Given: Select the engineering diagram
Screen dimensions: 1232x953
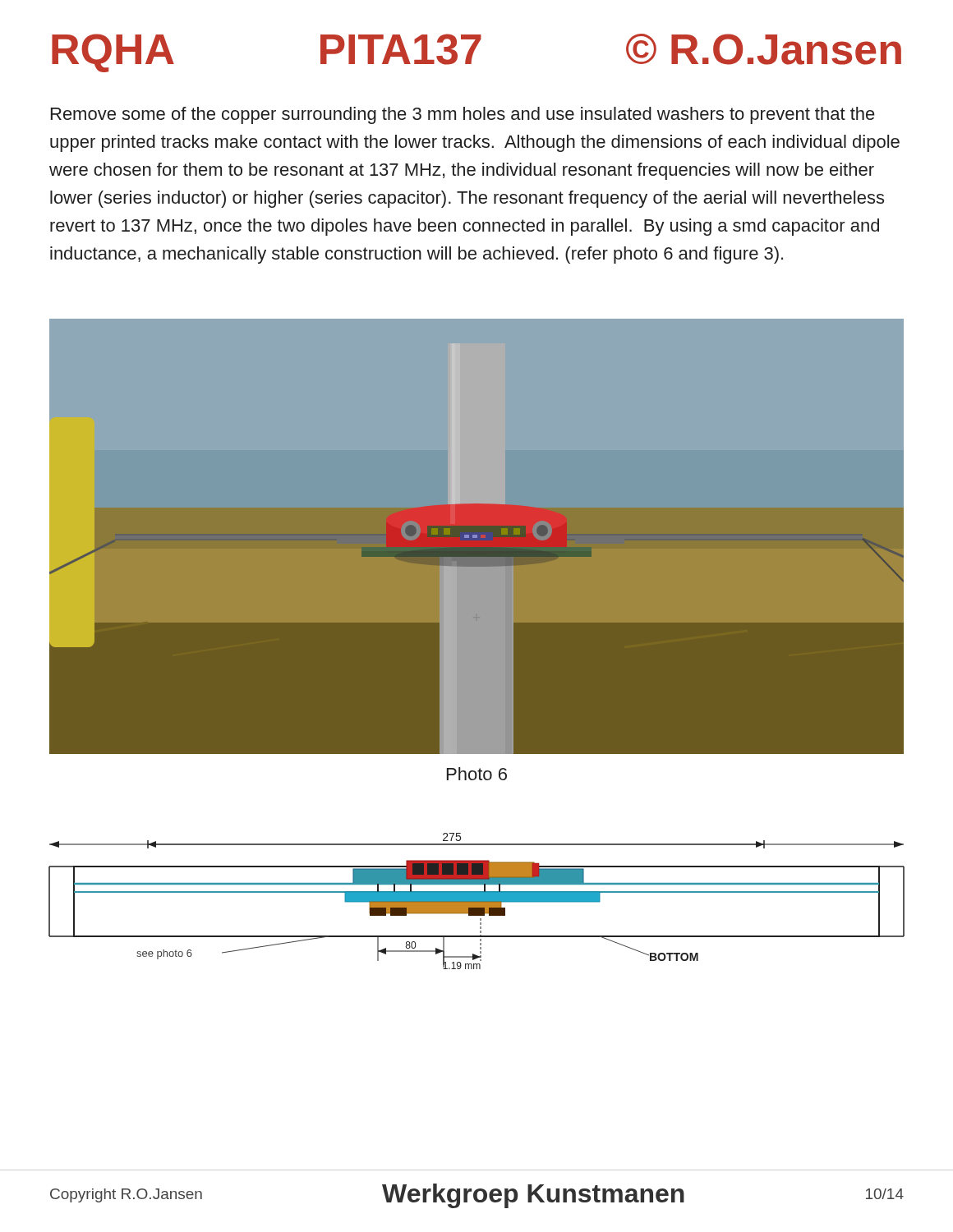Looking at the screenshot, I should click(476, 922).
